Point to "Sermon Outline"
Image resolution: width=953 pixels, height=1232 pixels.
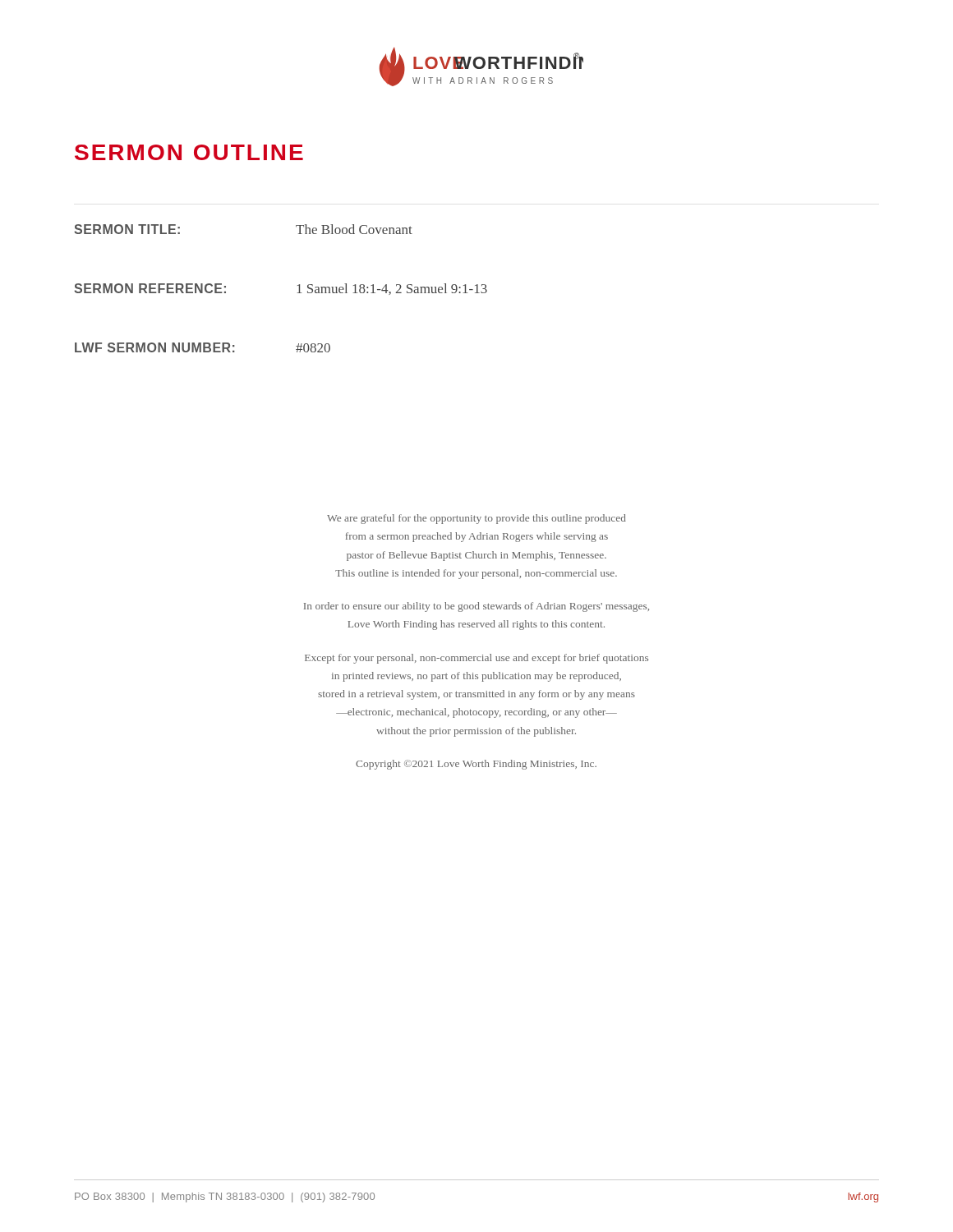tap(190, 152)
